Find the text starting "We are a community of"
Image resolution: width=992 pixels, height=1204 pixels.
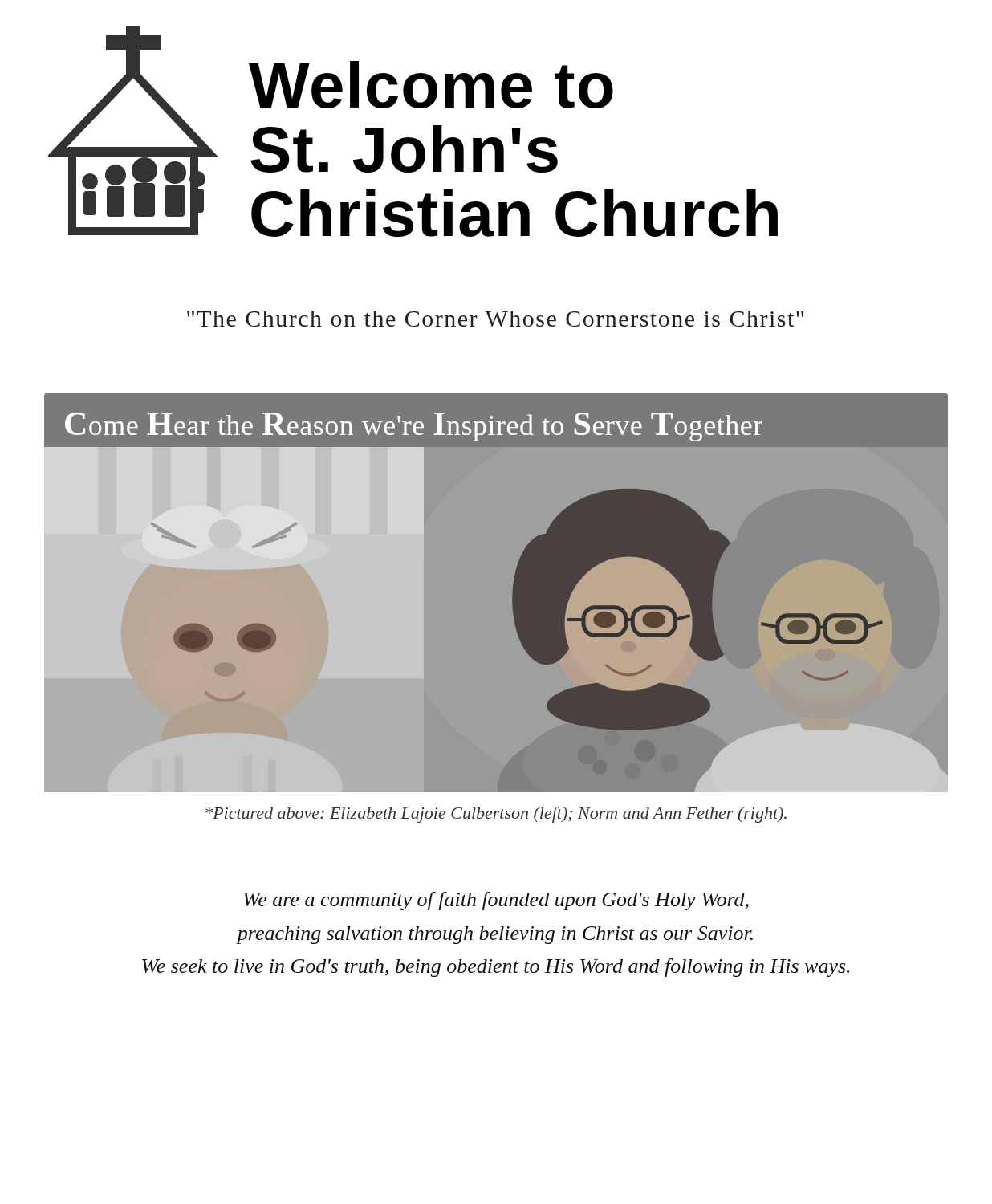tap(496, 933)
